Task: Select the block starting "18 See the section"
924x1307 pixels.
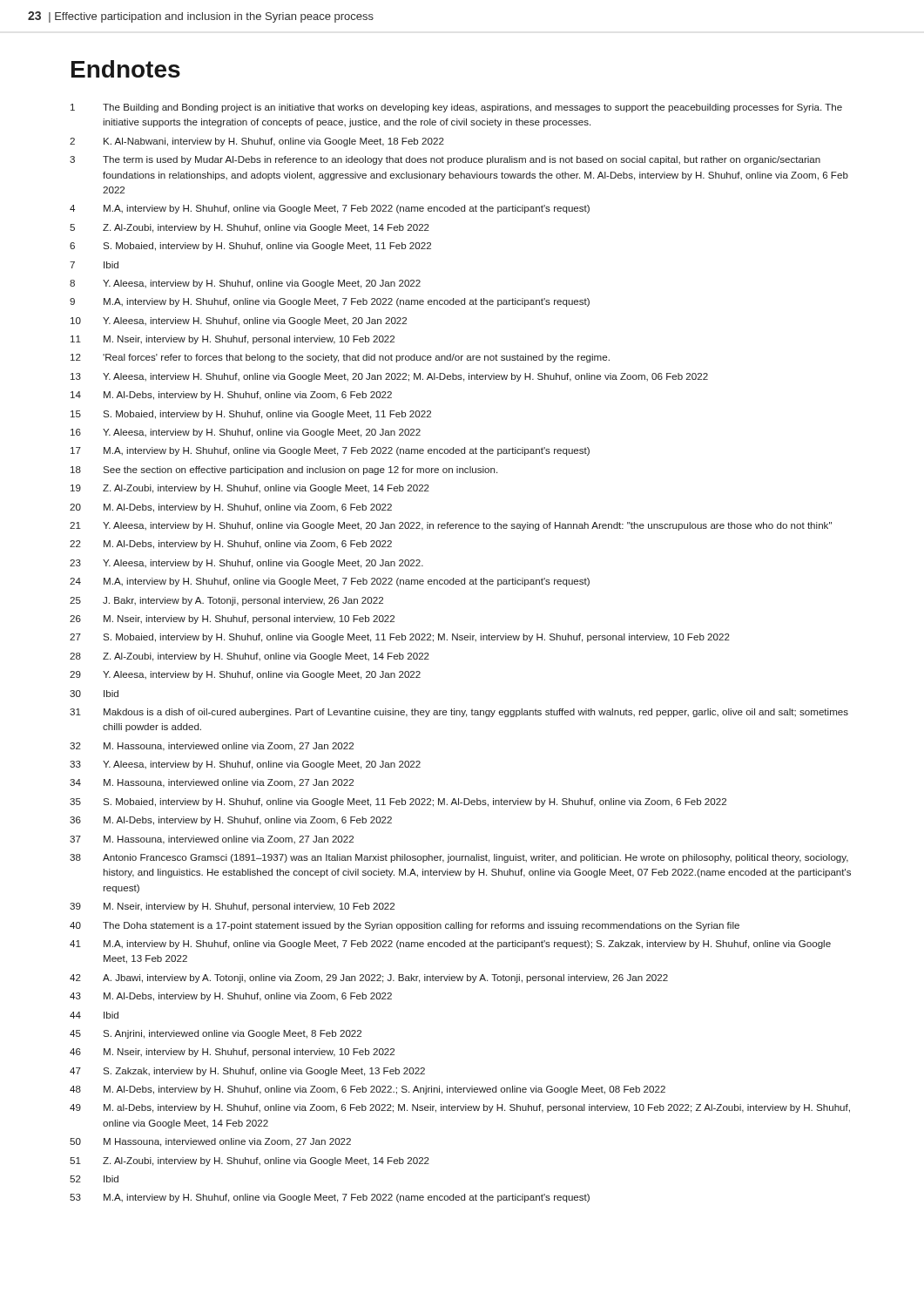Action: point(462,469)
